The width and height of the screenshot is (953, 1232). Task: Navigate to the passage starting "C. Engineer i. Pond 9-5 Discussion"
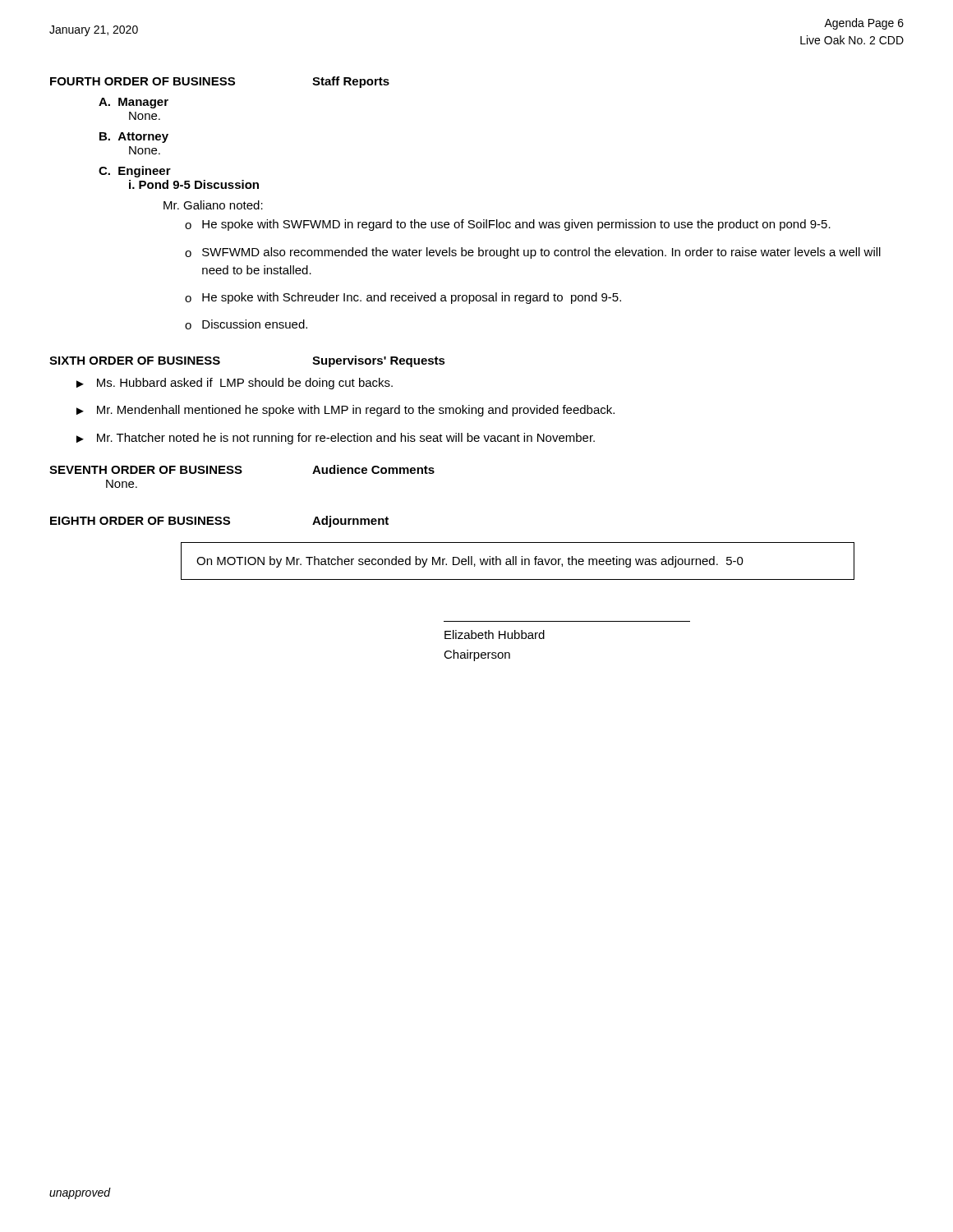179,177
